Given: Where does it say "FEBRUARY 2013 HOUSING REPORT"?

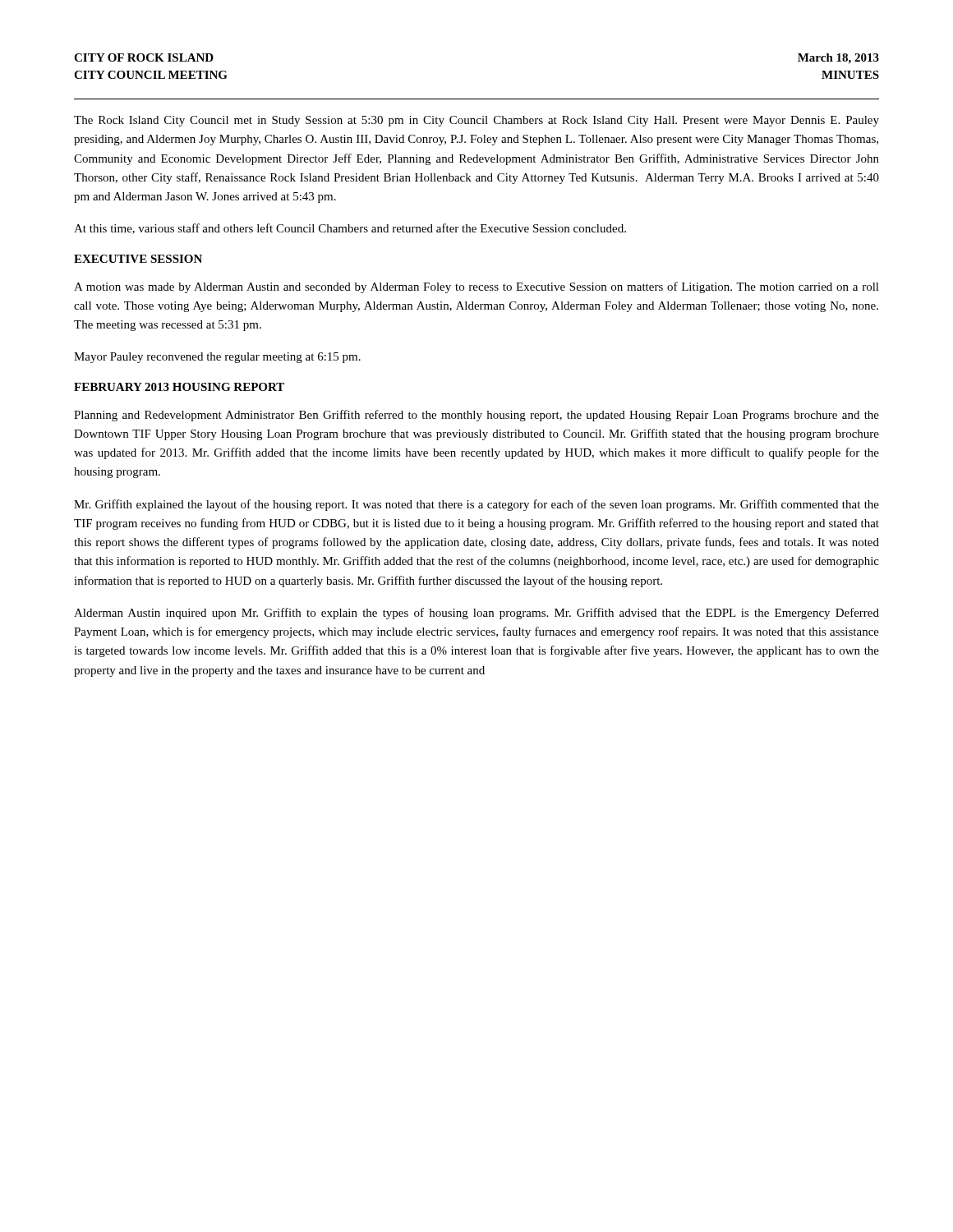Looking at the screenshot, I should point(179,386).
